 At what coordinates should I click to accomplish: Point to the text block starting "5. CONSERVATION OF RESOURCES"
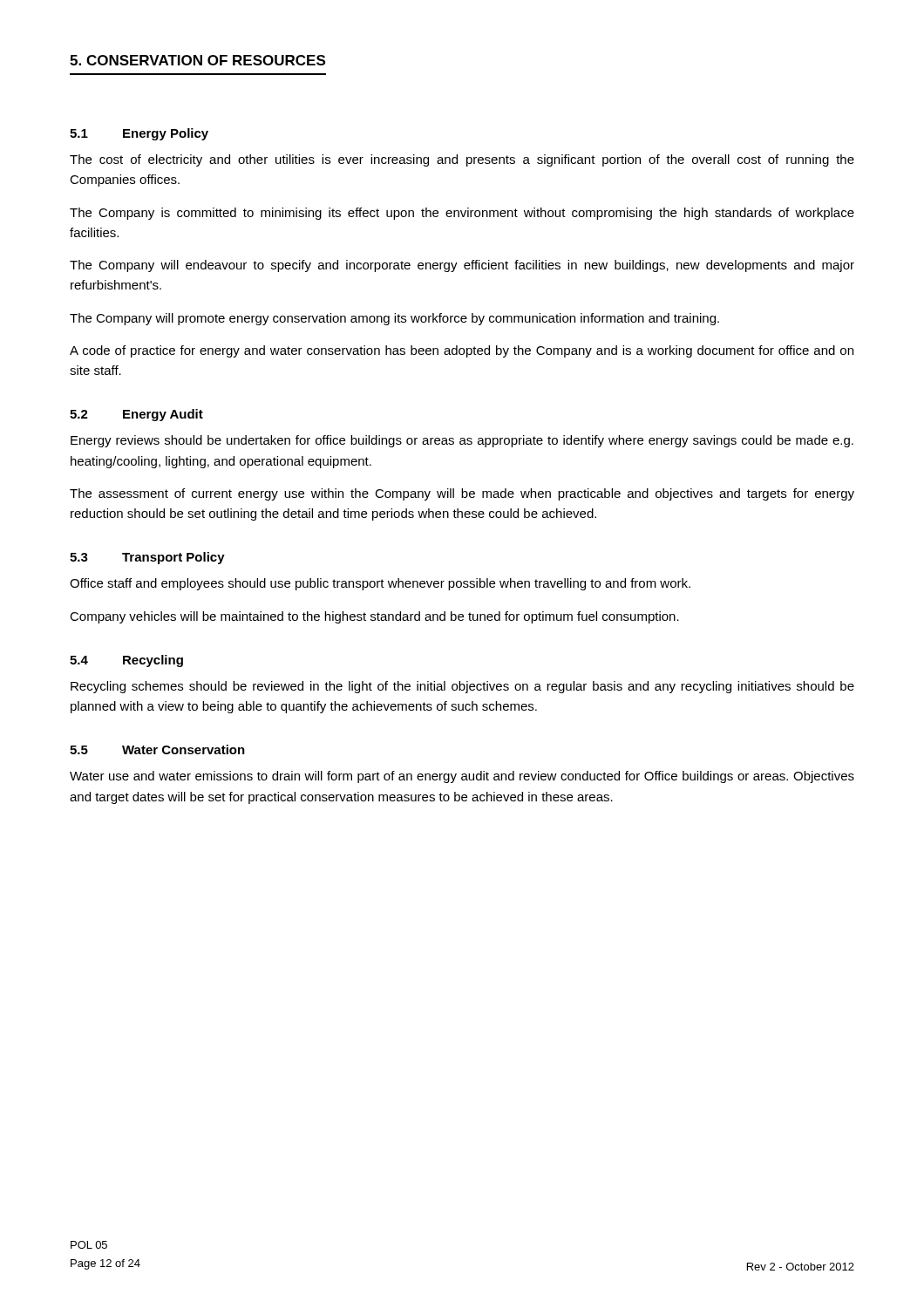198,64
